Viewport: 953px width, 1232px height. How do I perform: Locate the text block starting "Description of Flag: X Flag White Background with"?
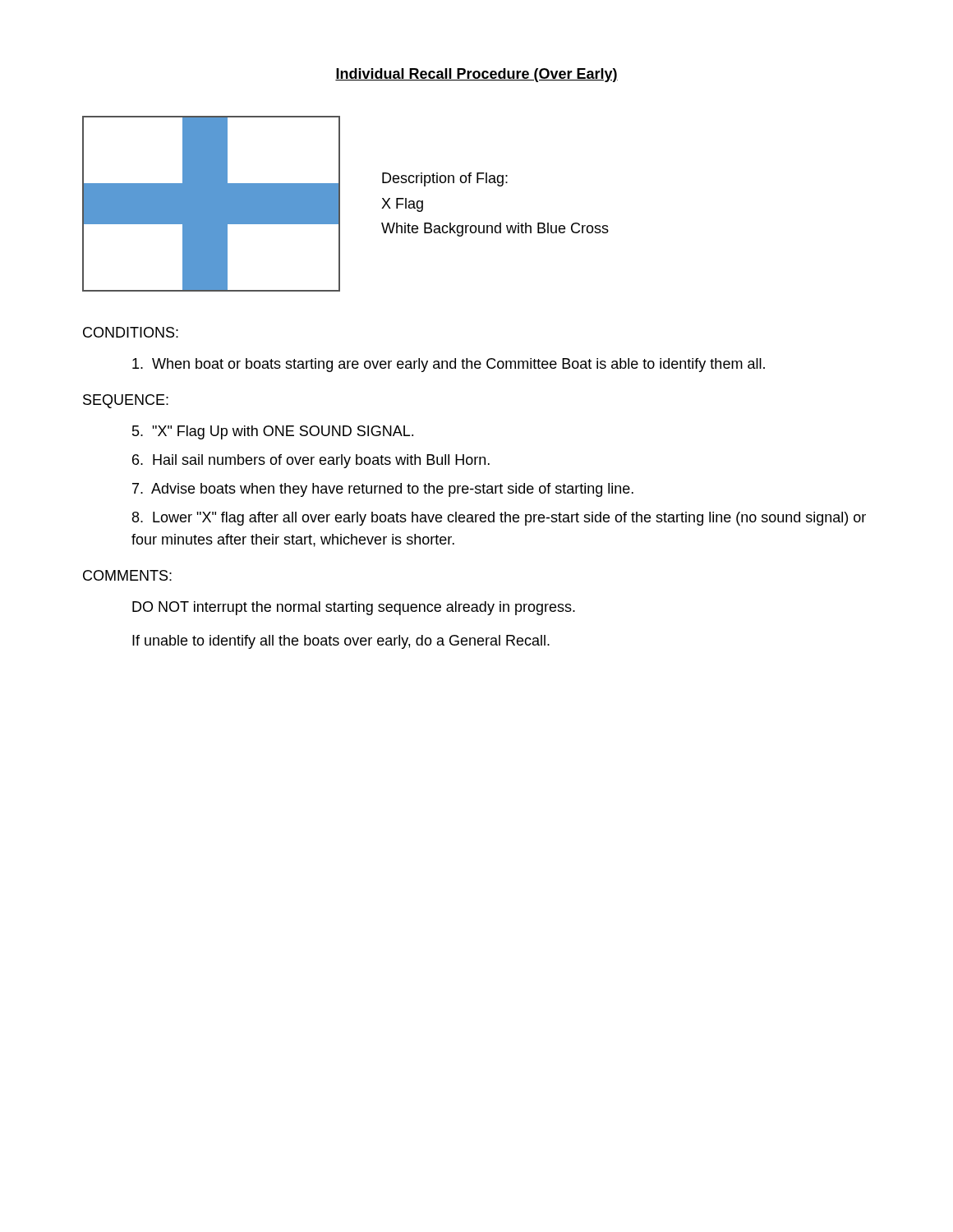(x=445, y=179)
